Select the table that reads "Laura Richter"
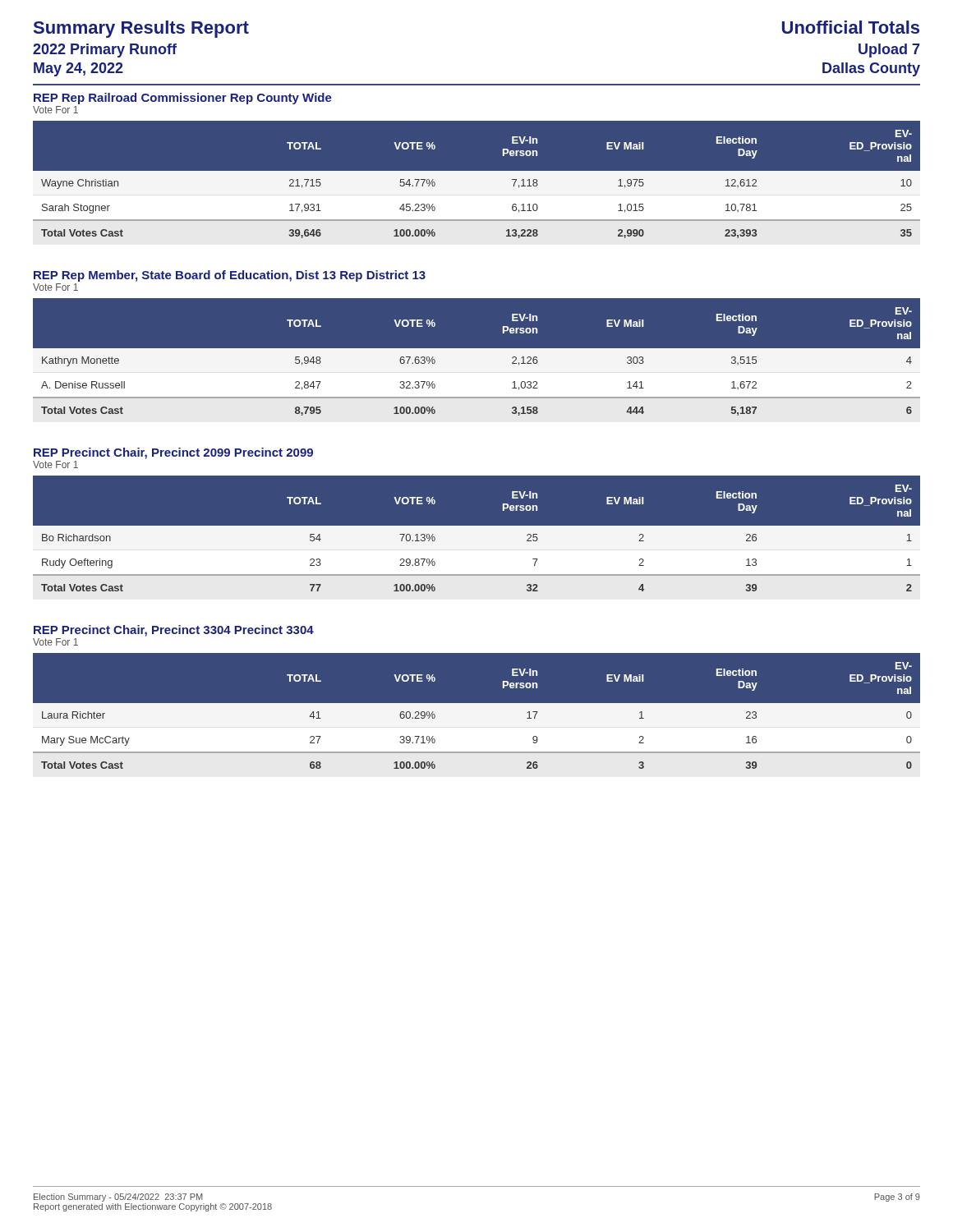The image size is (953, 1232). pyautogui.click(x=476, y=715)
